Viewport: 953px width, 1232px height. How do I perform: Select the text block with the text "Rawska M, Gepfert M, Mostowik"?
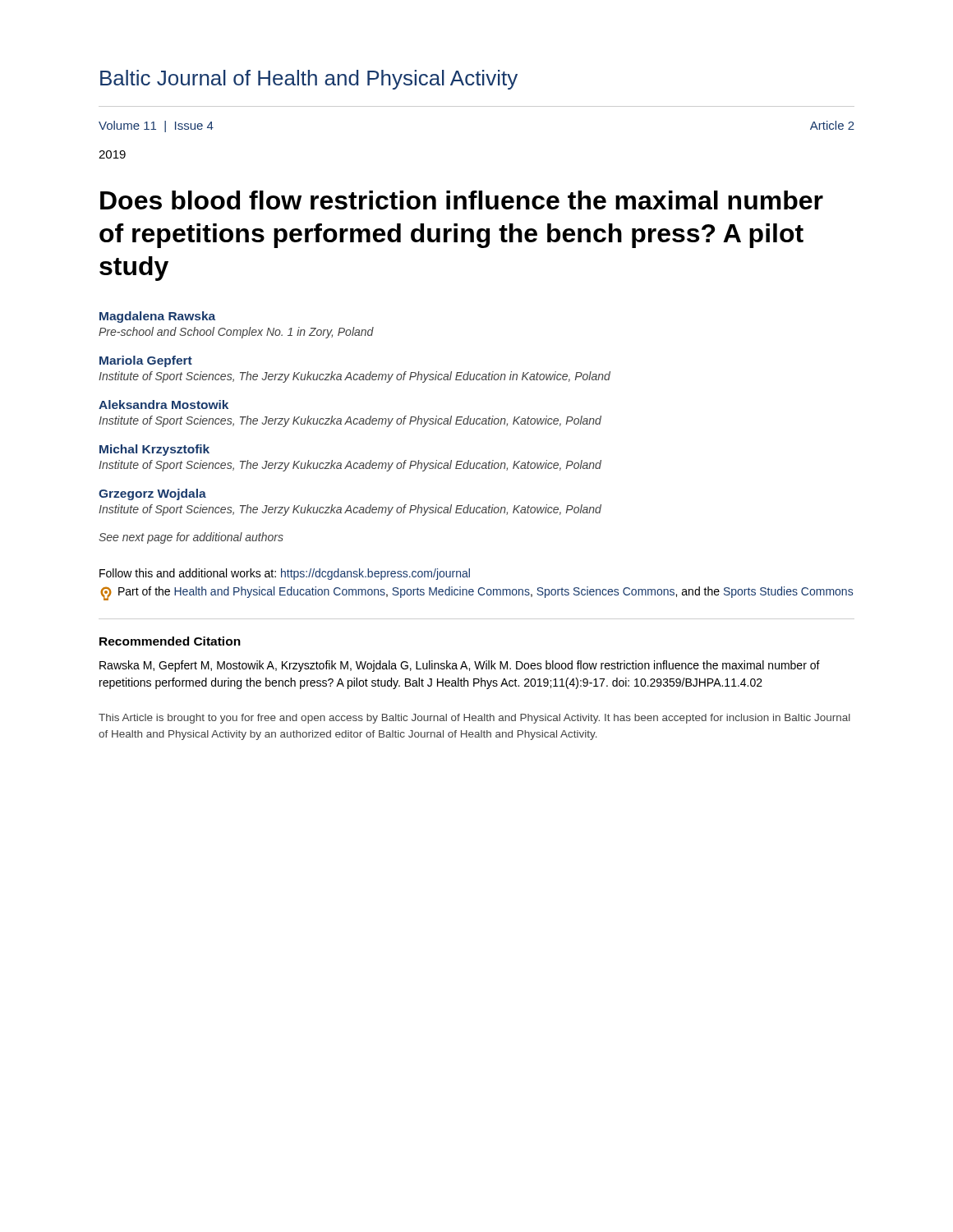pyautogui.click(x=476, y=674)
